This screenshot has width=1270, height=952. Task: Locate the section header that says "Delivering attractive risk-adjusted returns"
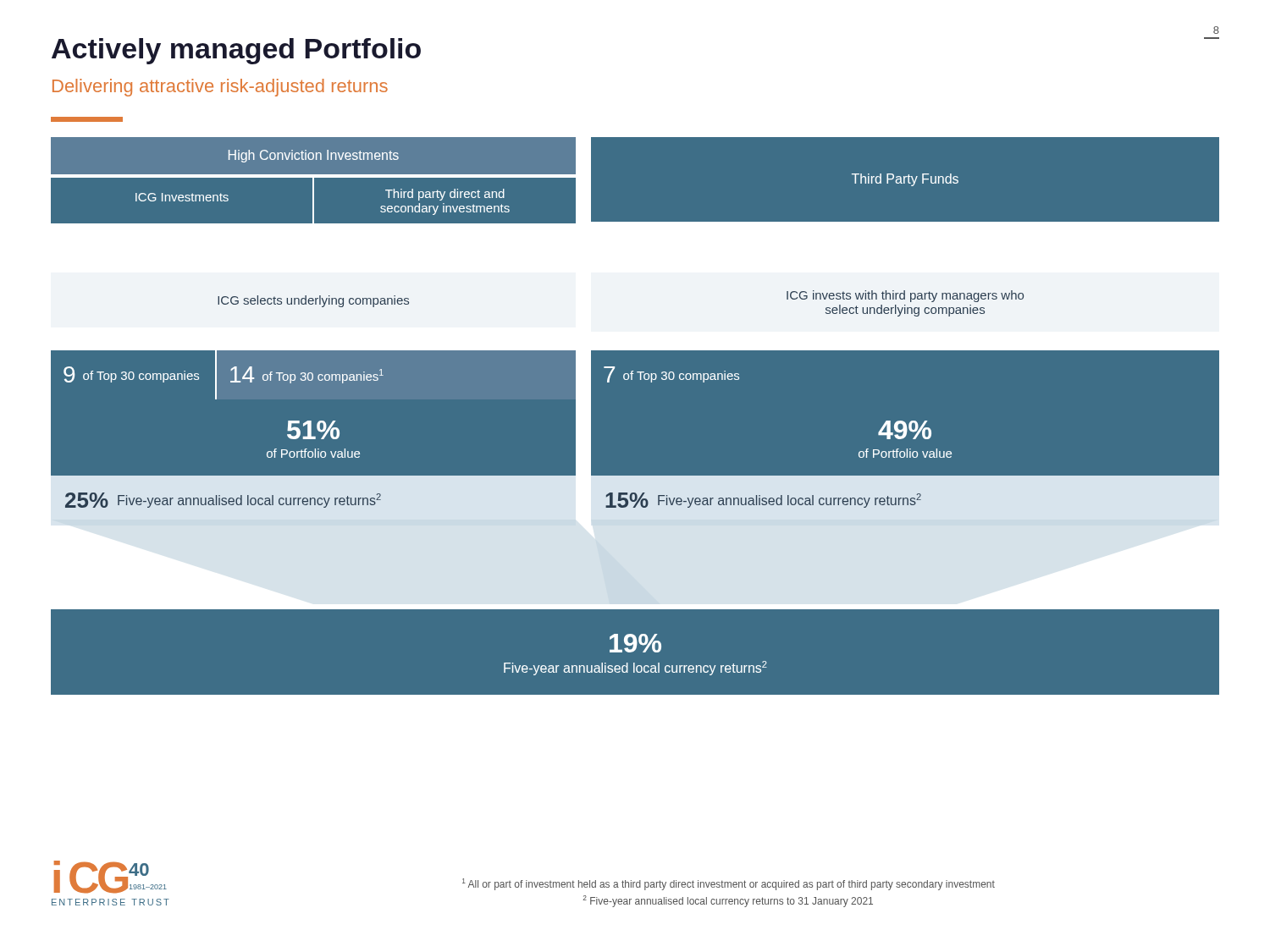(x=220, y=87)
